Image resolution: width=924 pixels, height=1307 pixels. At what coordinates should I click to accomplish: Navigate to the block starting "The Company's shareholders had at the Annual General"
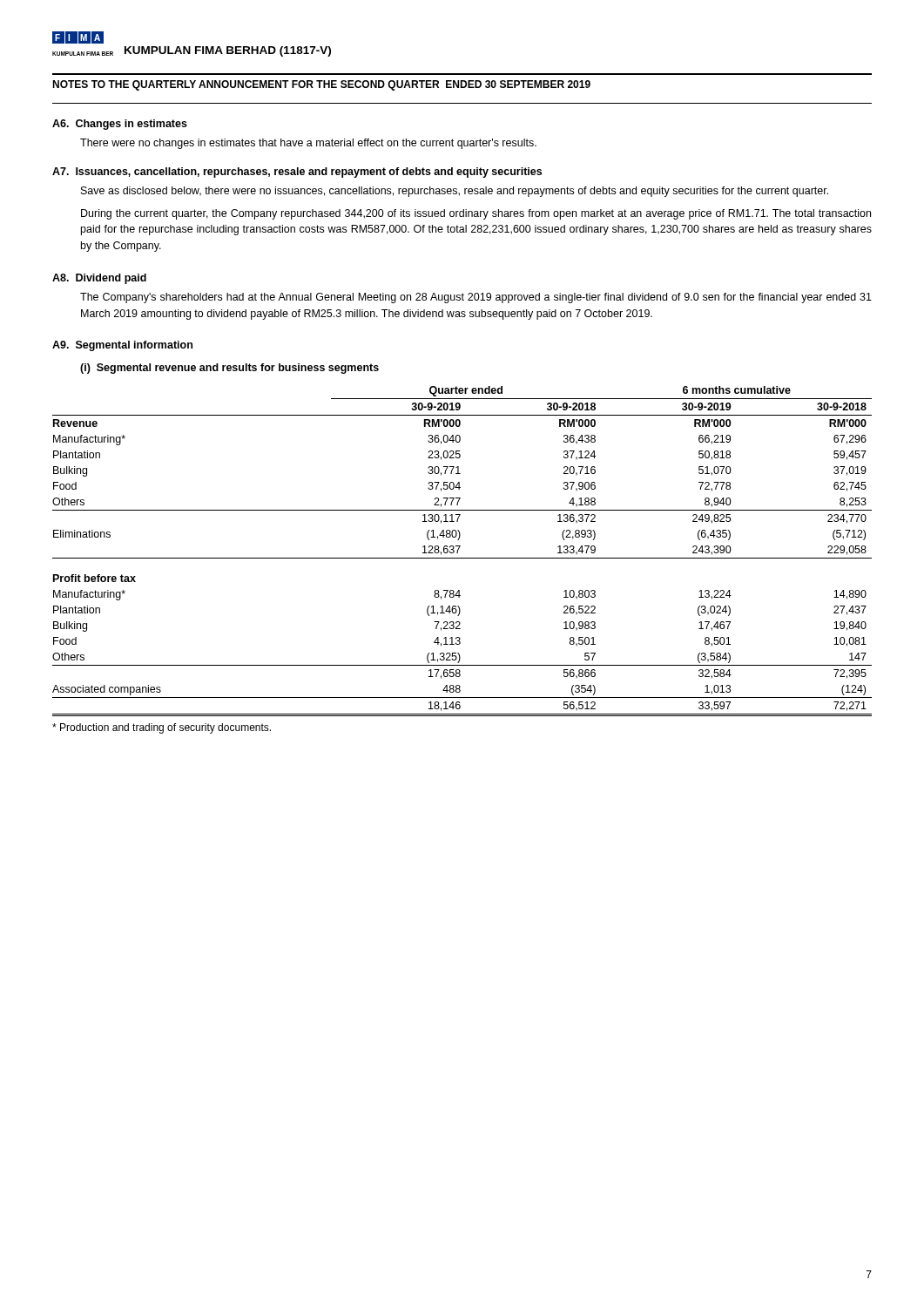tap(476, 305)
